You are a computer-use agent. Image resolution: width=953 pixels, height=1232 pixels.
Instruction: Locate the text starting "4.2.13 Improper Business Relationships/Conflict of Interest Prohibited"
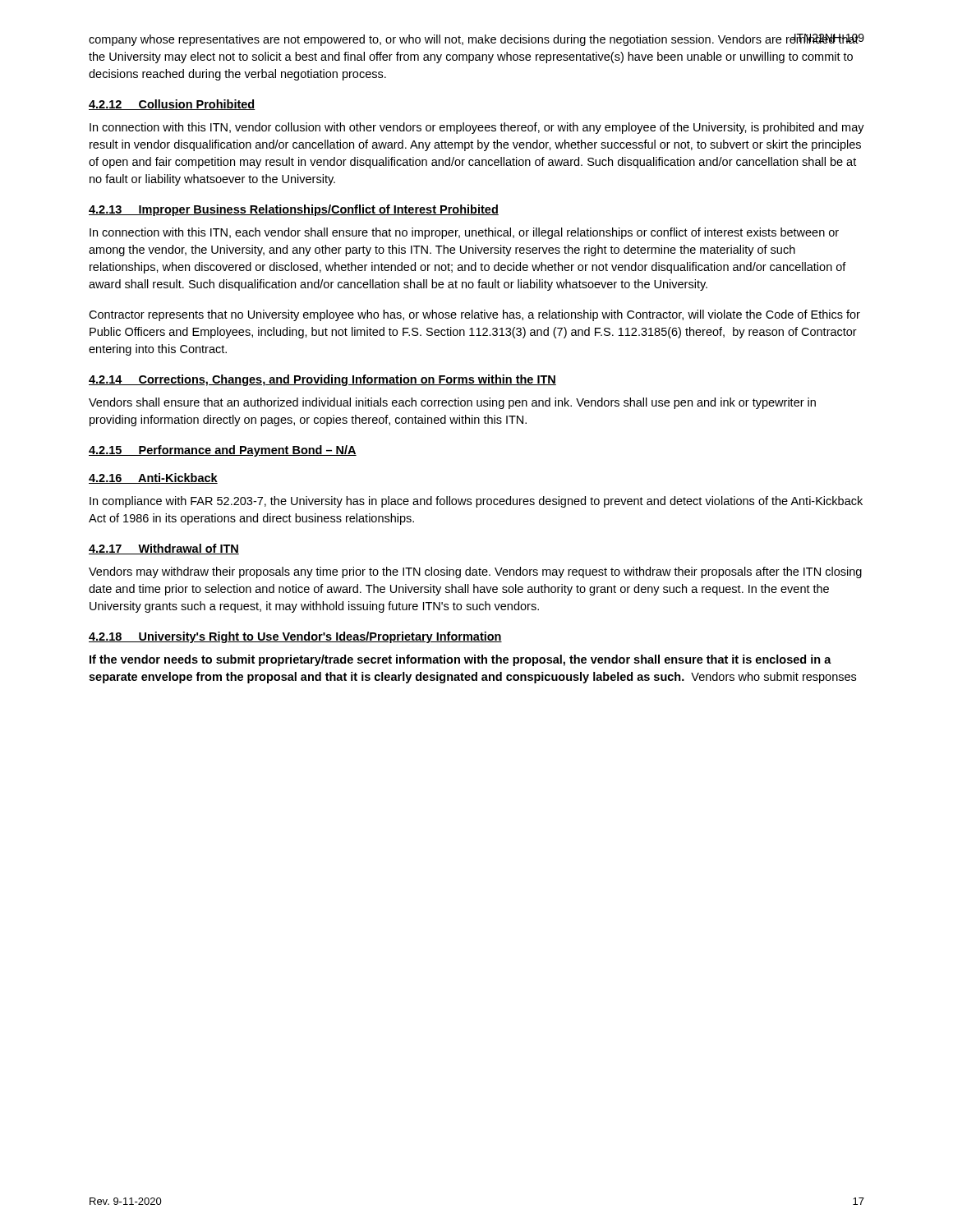[x=294, y=210]
